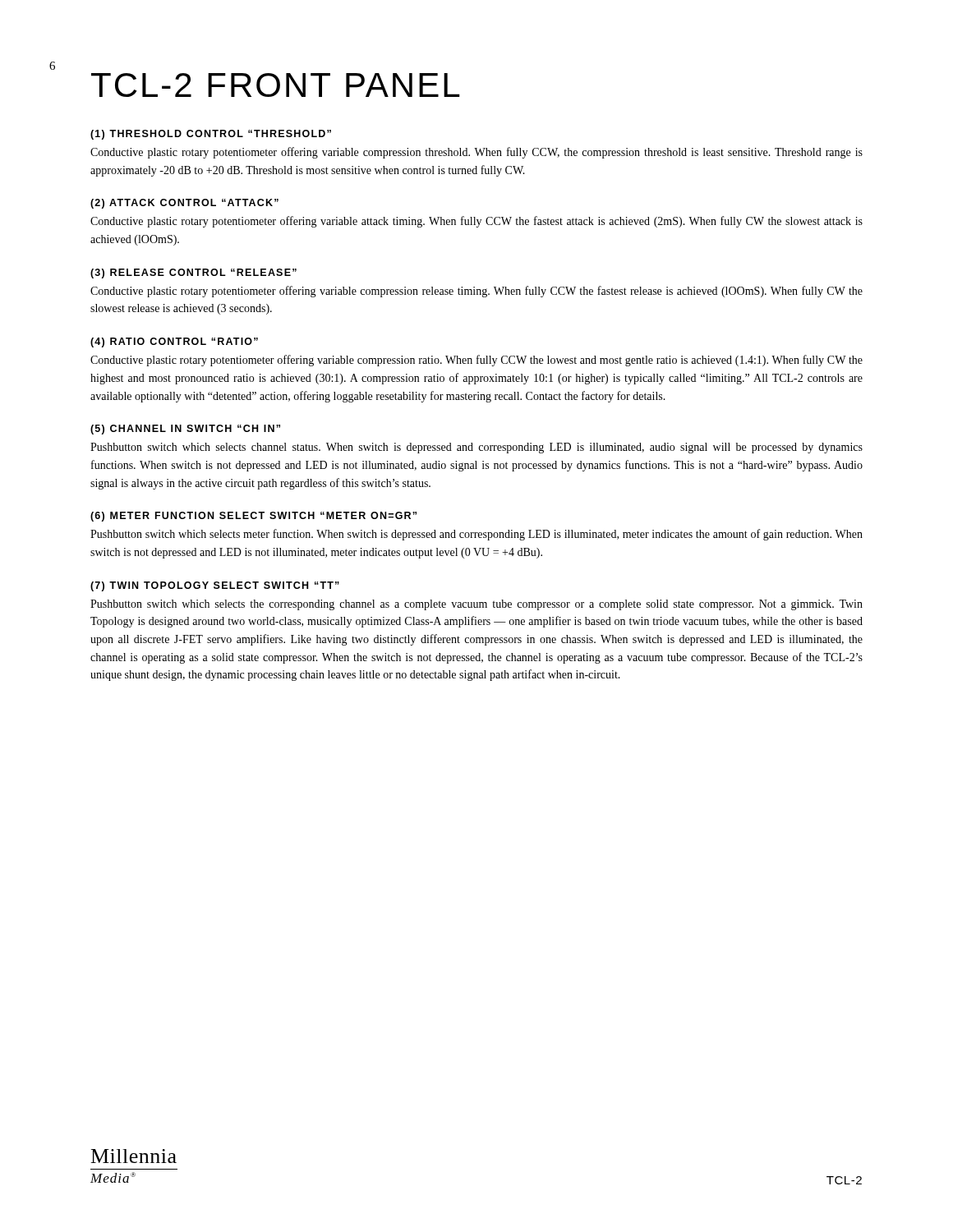
Task: Click where it says "(7) TWIN TOPOLOGY SELECT SWITCH “TT”"
Action: click(215, 585)
